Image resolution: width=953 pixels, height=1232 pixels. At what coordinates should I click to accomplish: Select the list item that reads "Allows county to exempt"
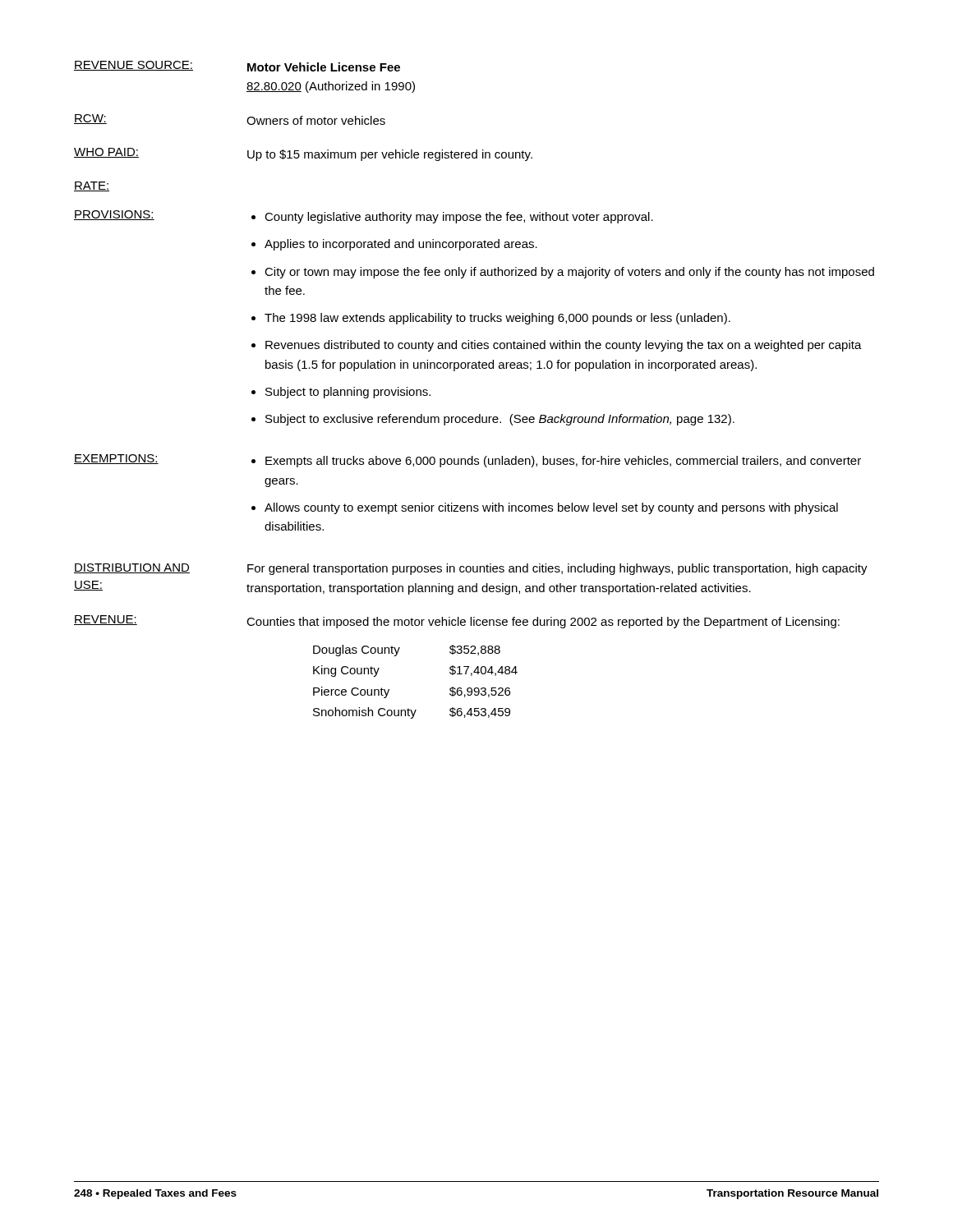(552, 517)
